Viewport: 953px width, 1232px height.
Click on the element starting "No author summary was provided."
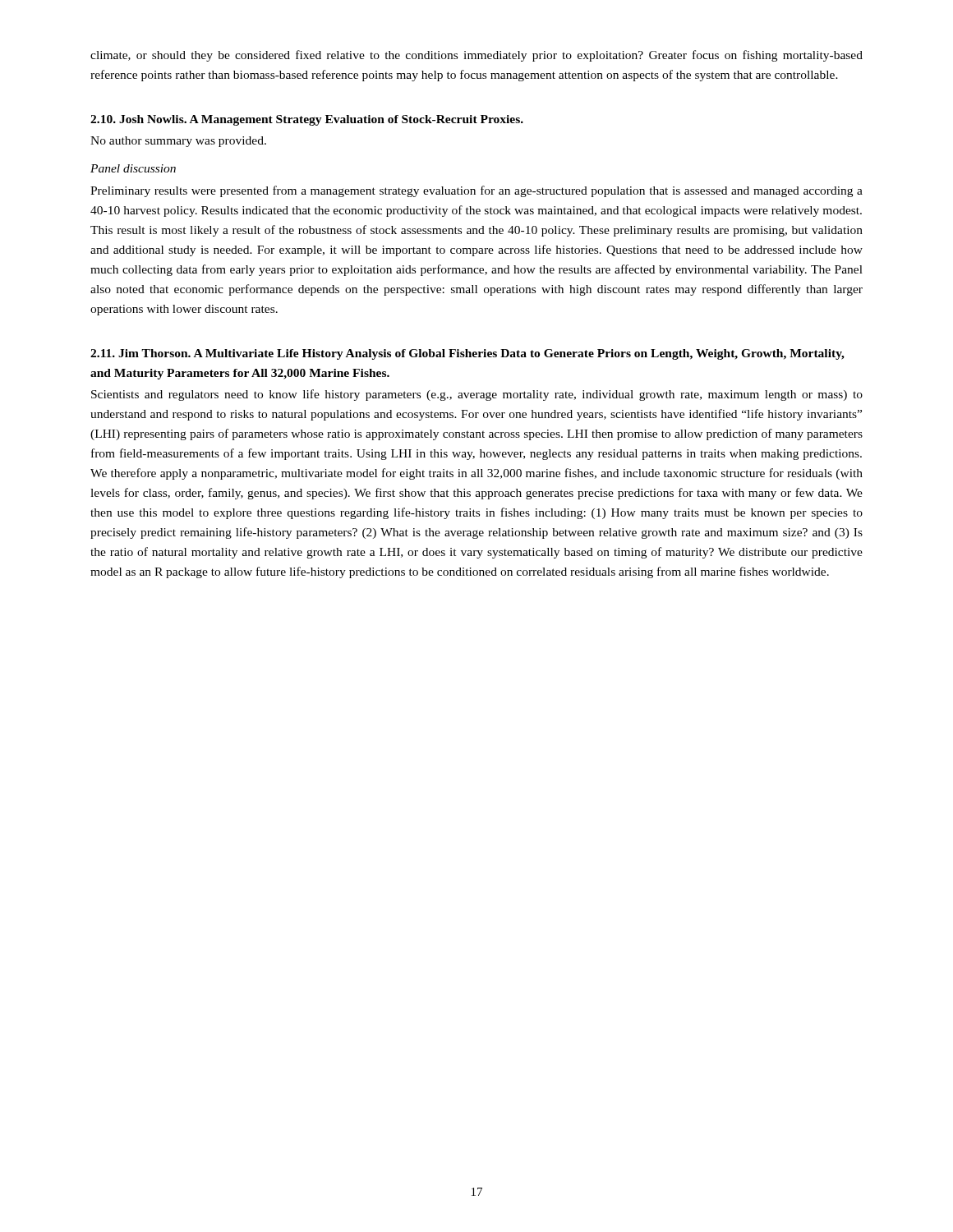point(178,142)
